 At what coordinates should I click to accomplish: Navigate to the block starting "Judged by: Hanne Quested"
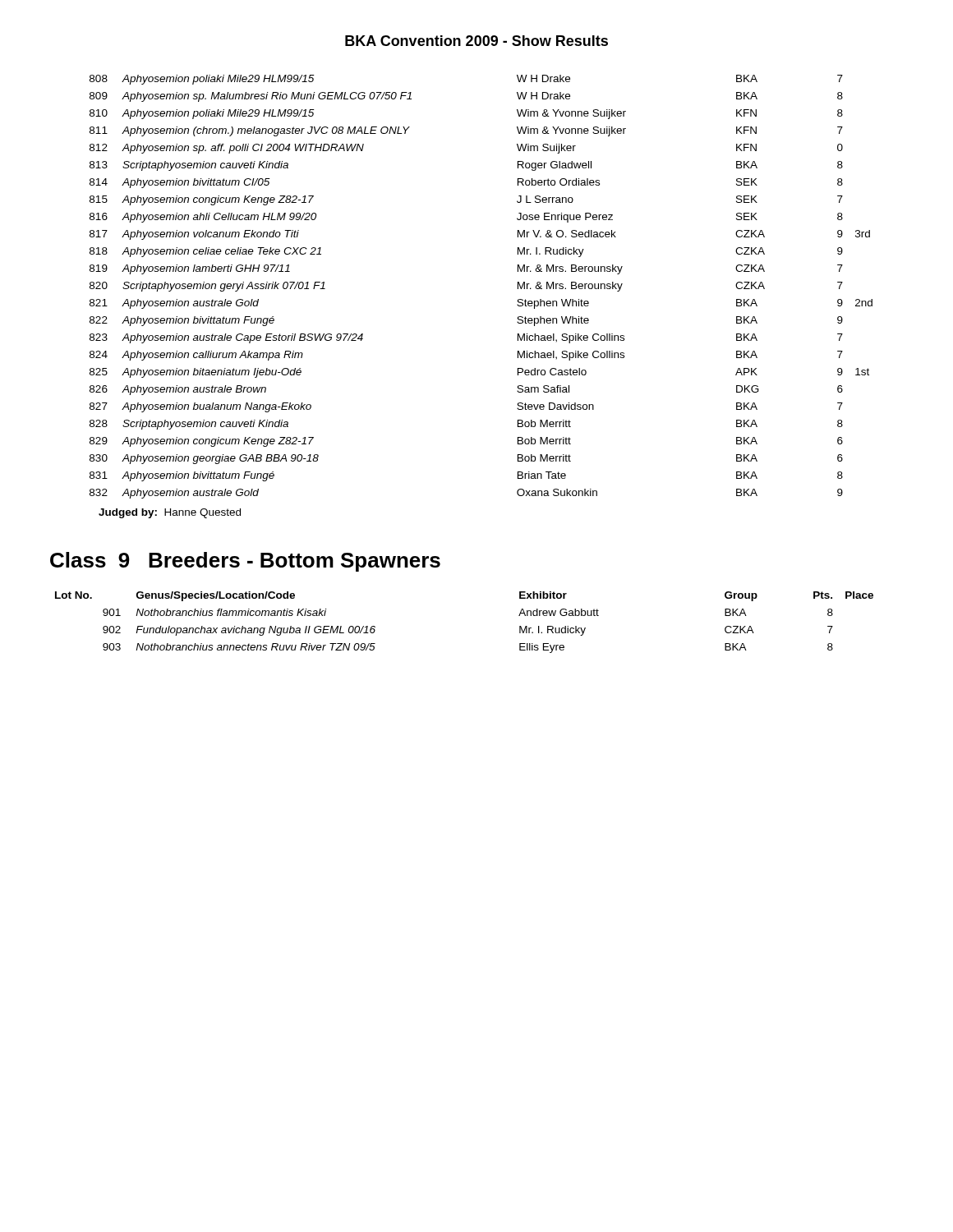point(170,512)
